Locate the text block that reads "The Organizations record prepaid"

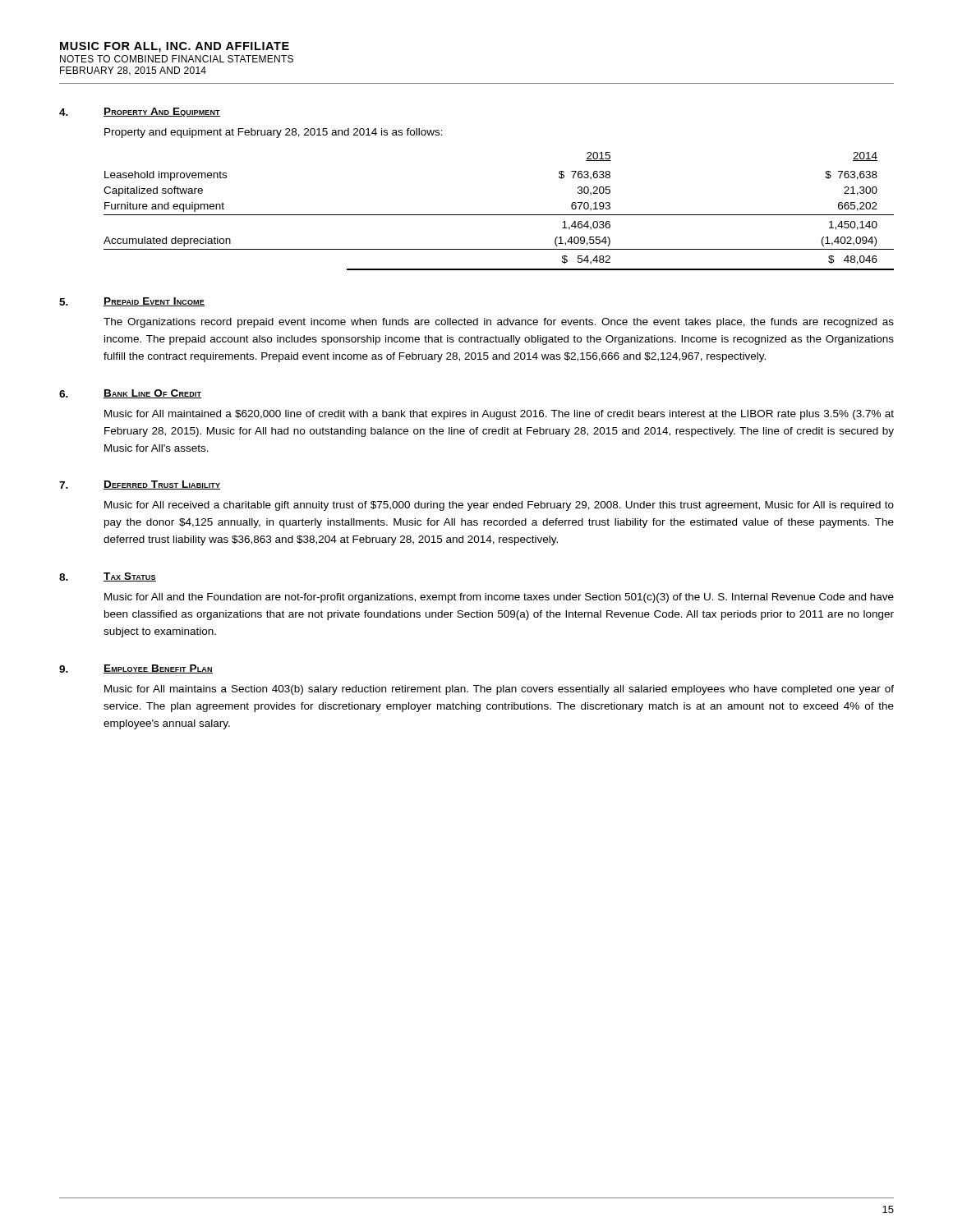[499, 339]
